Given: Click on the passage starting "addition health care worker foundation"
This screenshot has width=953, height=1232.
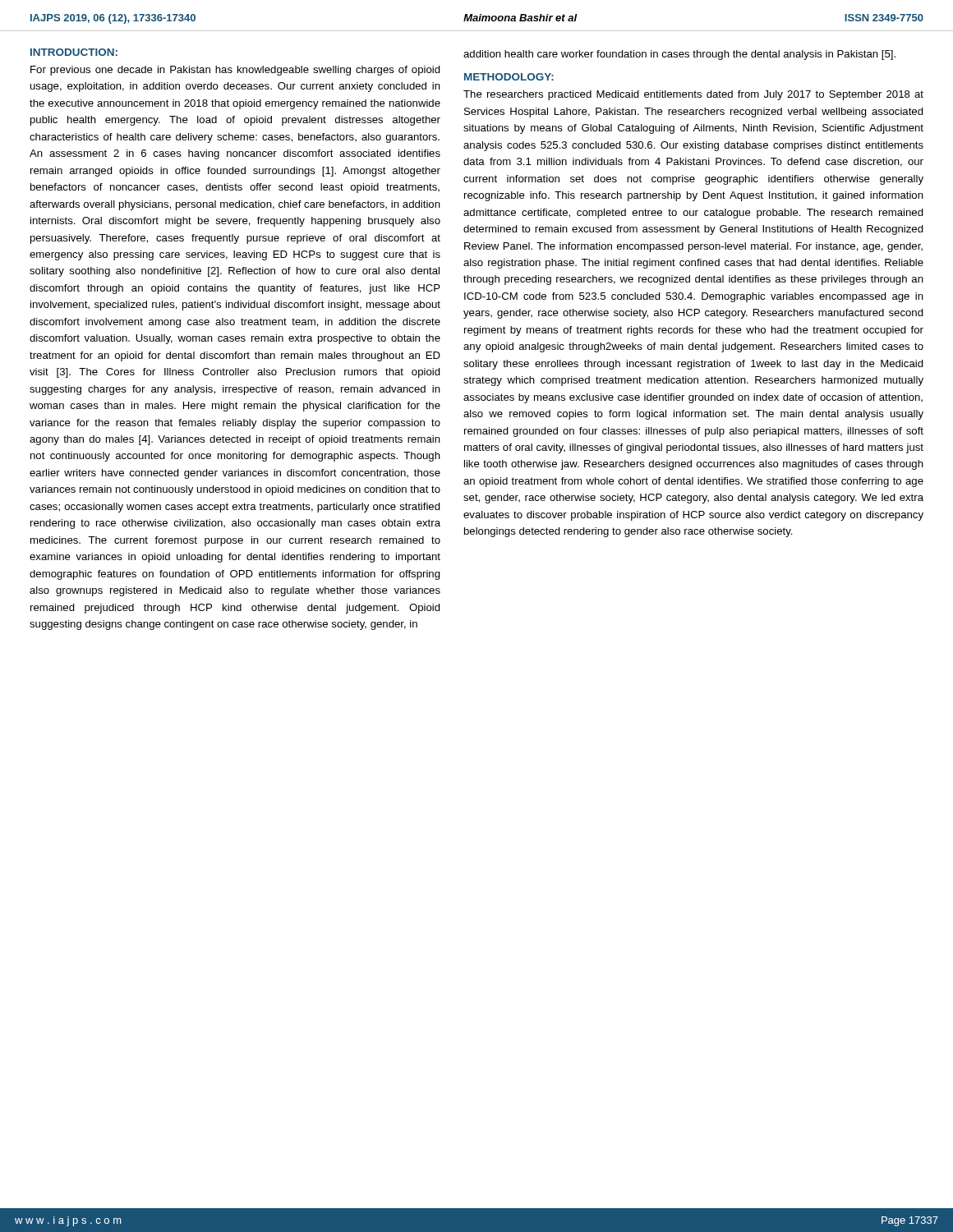Looking at the screenshot, I should 680,54.
